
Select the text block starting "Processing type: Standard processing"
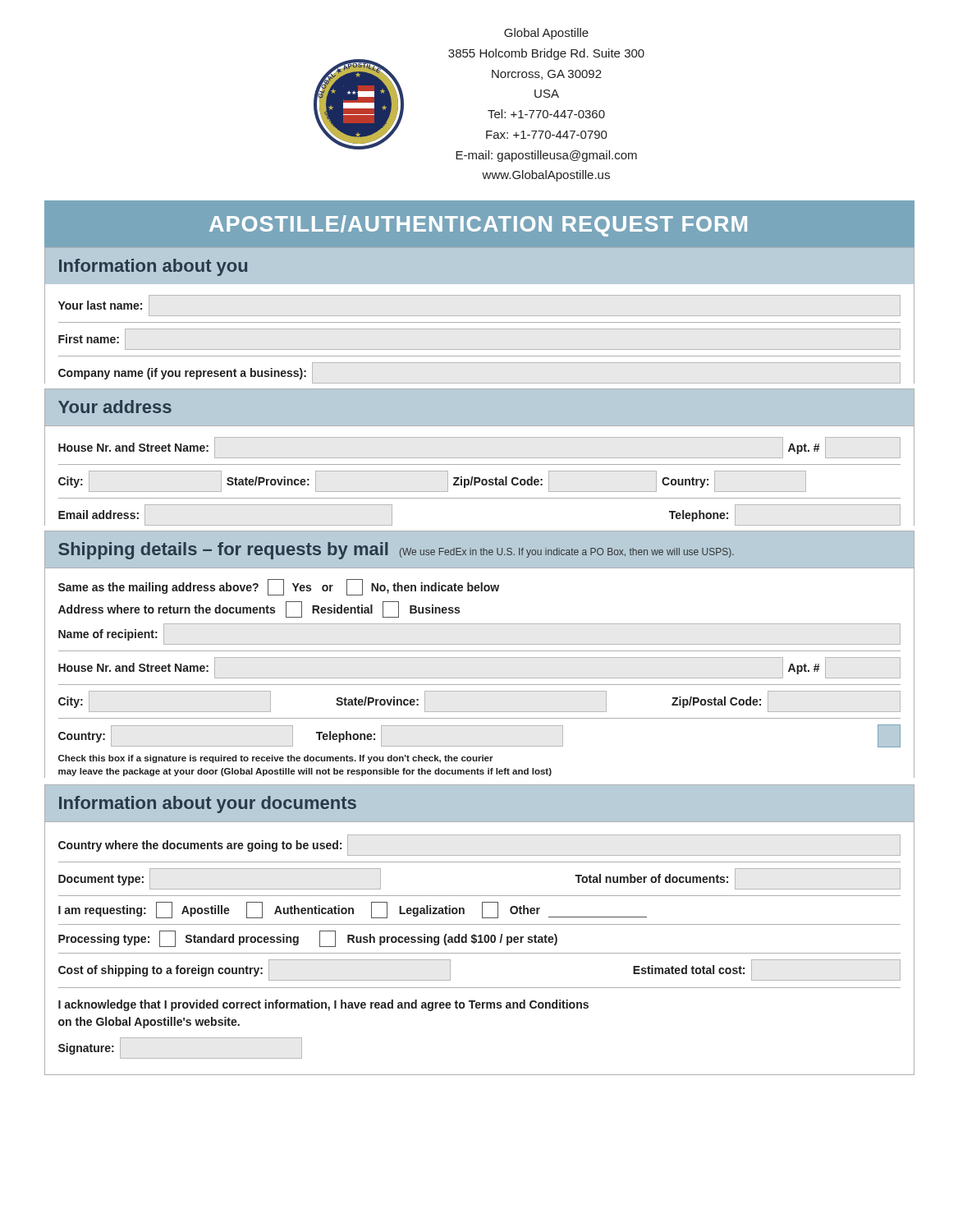[308, 939]
